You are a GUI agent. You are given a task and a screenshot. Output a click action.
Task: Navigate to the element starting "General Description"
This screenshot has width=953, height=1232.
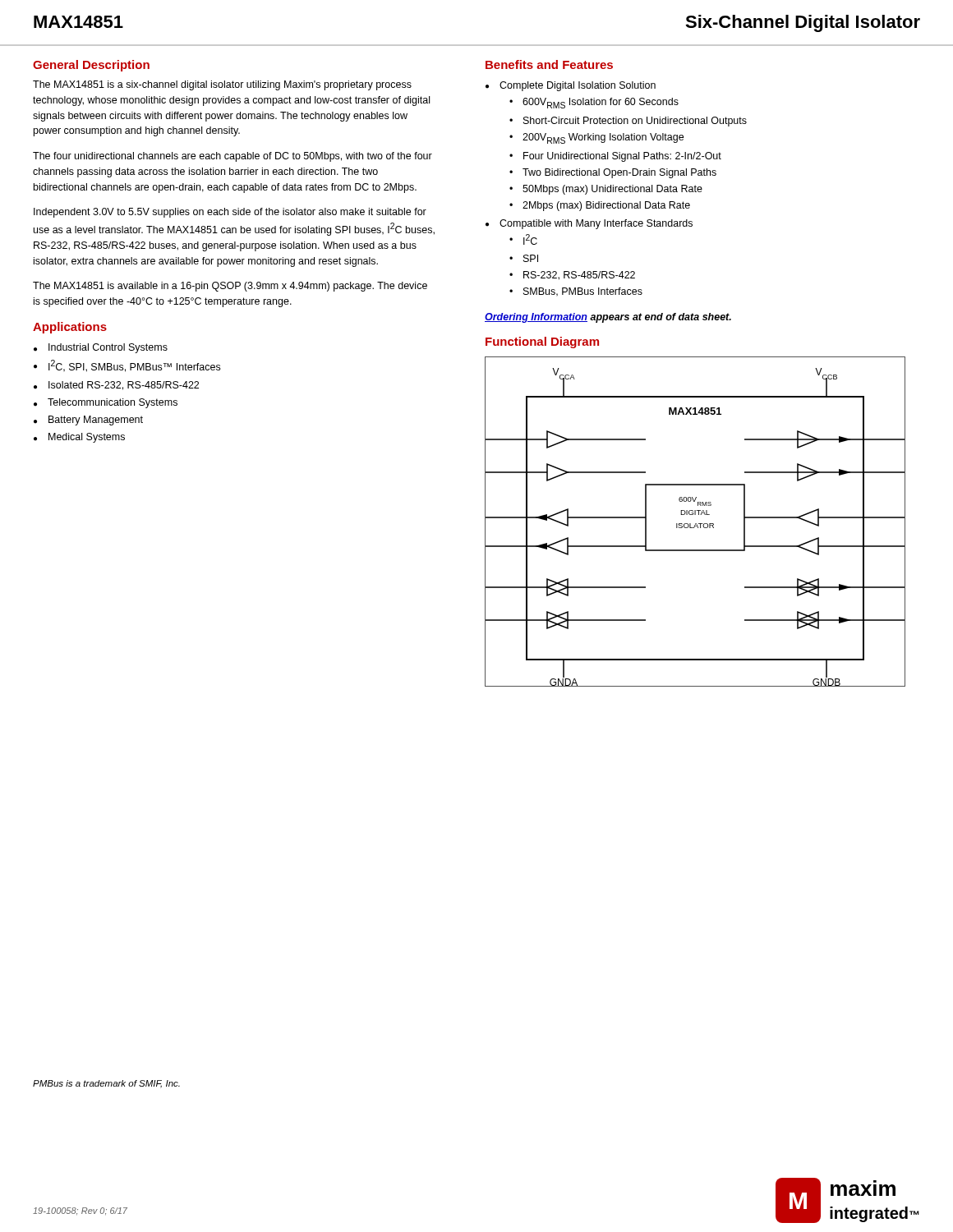coord(91,64)
